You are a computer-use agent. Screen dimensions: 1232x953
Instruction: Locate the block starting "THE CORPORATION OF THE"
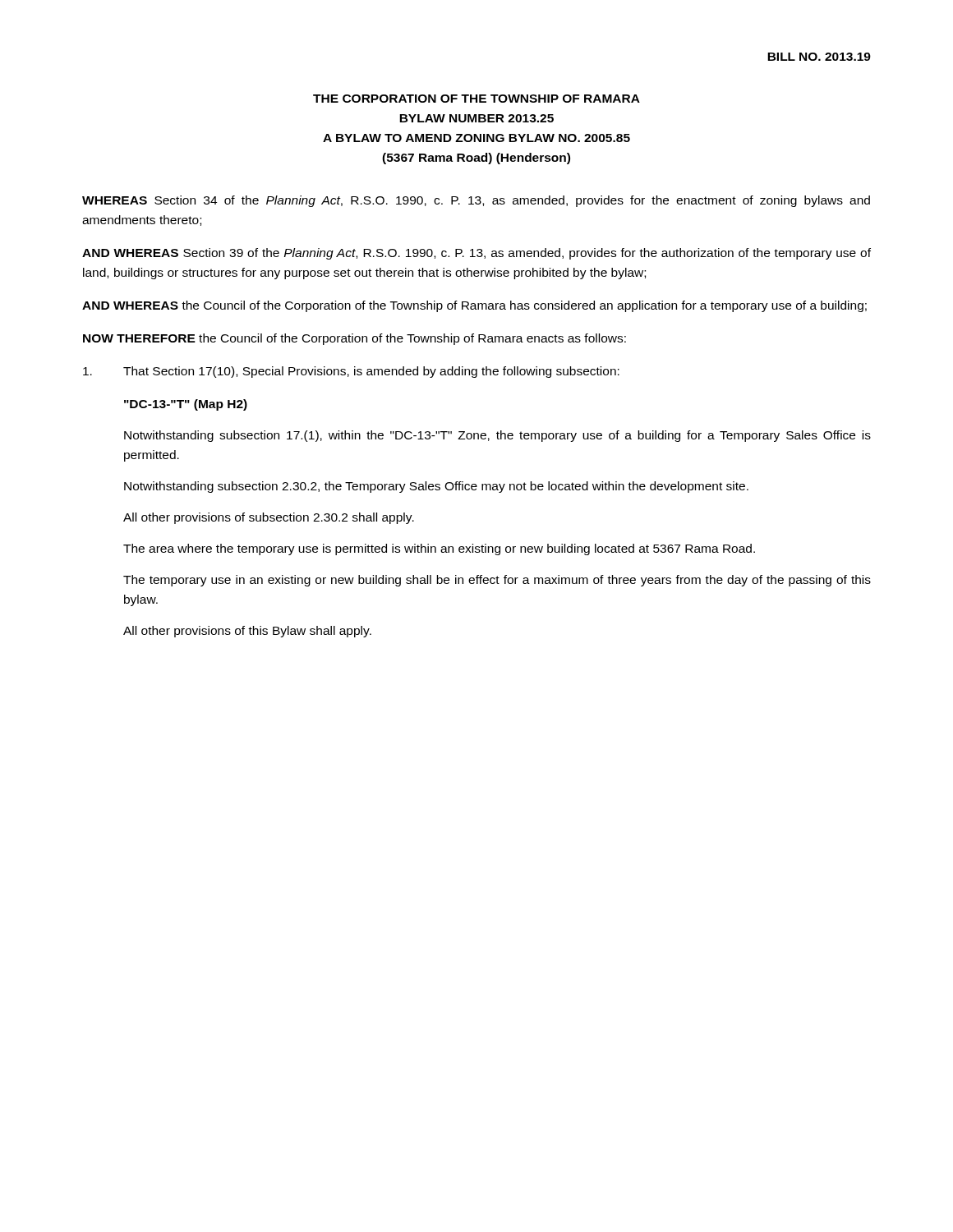point(476,128)
